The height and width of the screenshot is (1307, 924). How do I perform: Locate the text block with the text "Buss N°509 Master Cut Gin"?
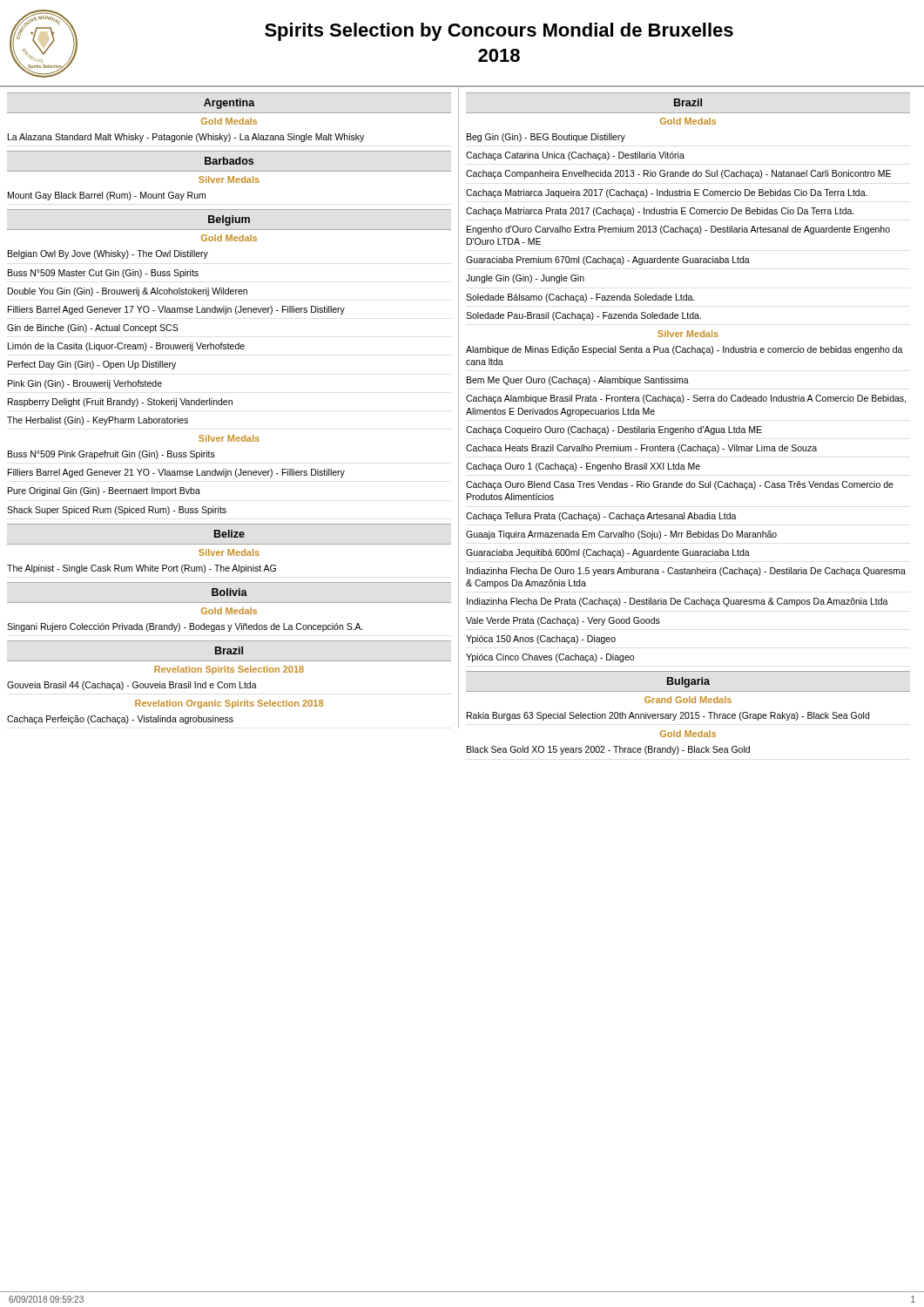coord(103,272)
